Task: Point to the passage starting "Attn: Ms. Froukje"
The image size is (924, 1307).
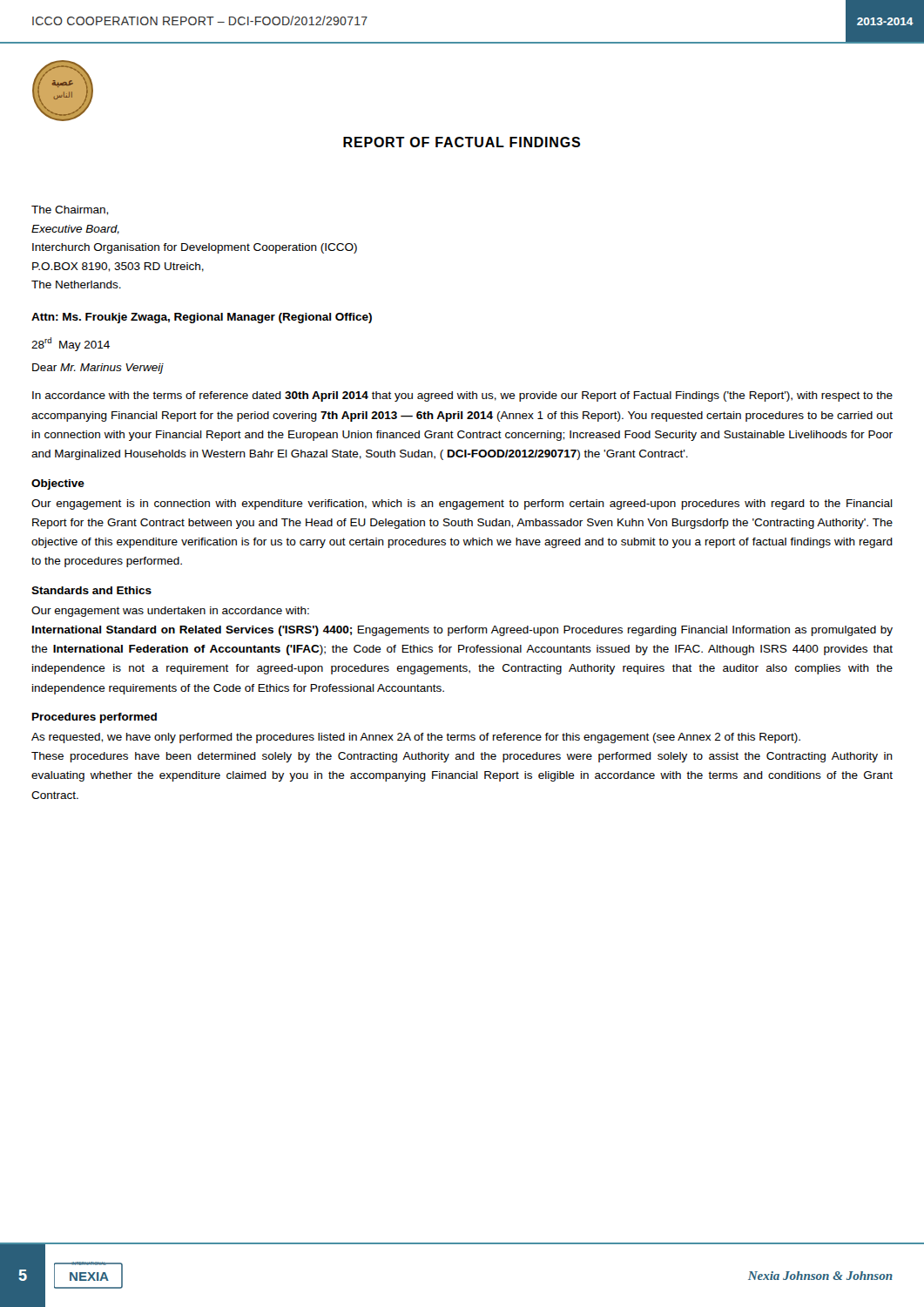Action: (x=202, y=317)
